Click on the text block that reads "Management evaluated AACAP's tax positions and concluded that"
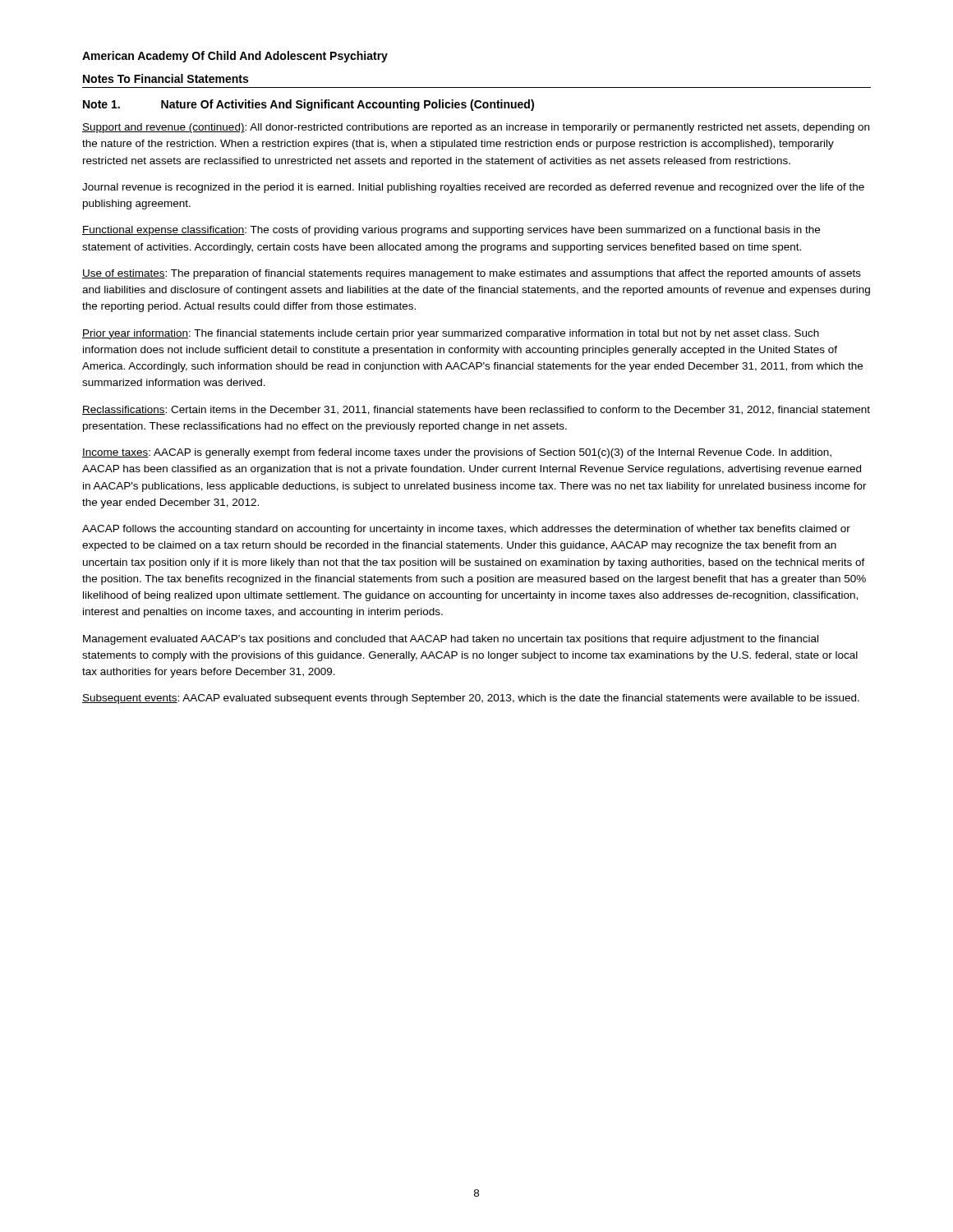Image resolution: width=953 pixels, height=1232 pixels. click(470, 655)
